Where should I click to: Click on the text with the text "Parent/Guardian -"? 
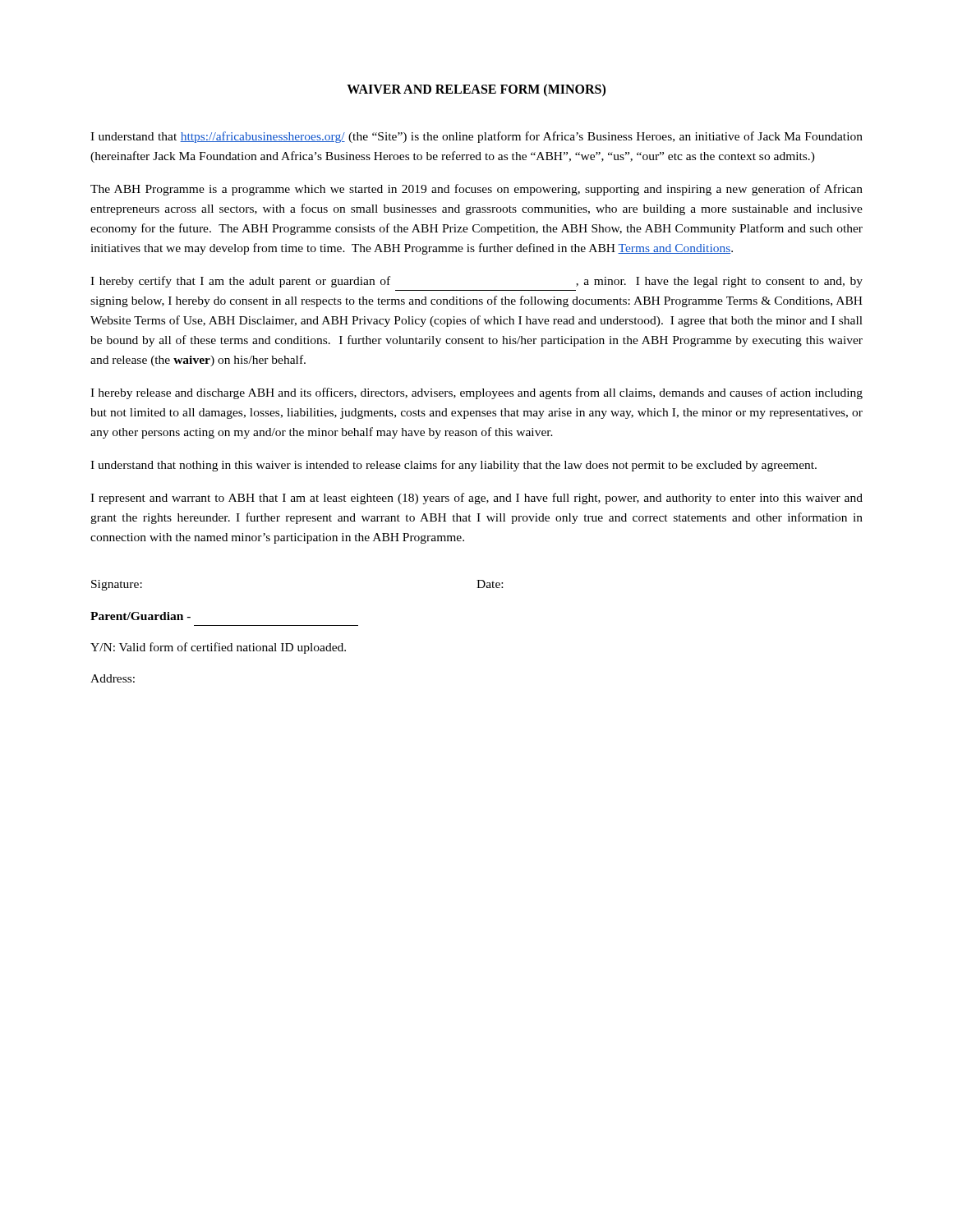[224, 617]
